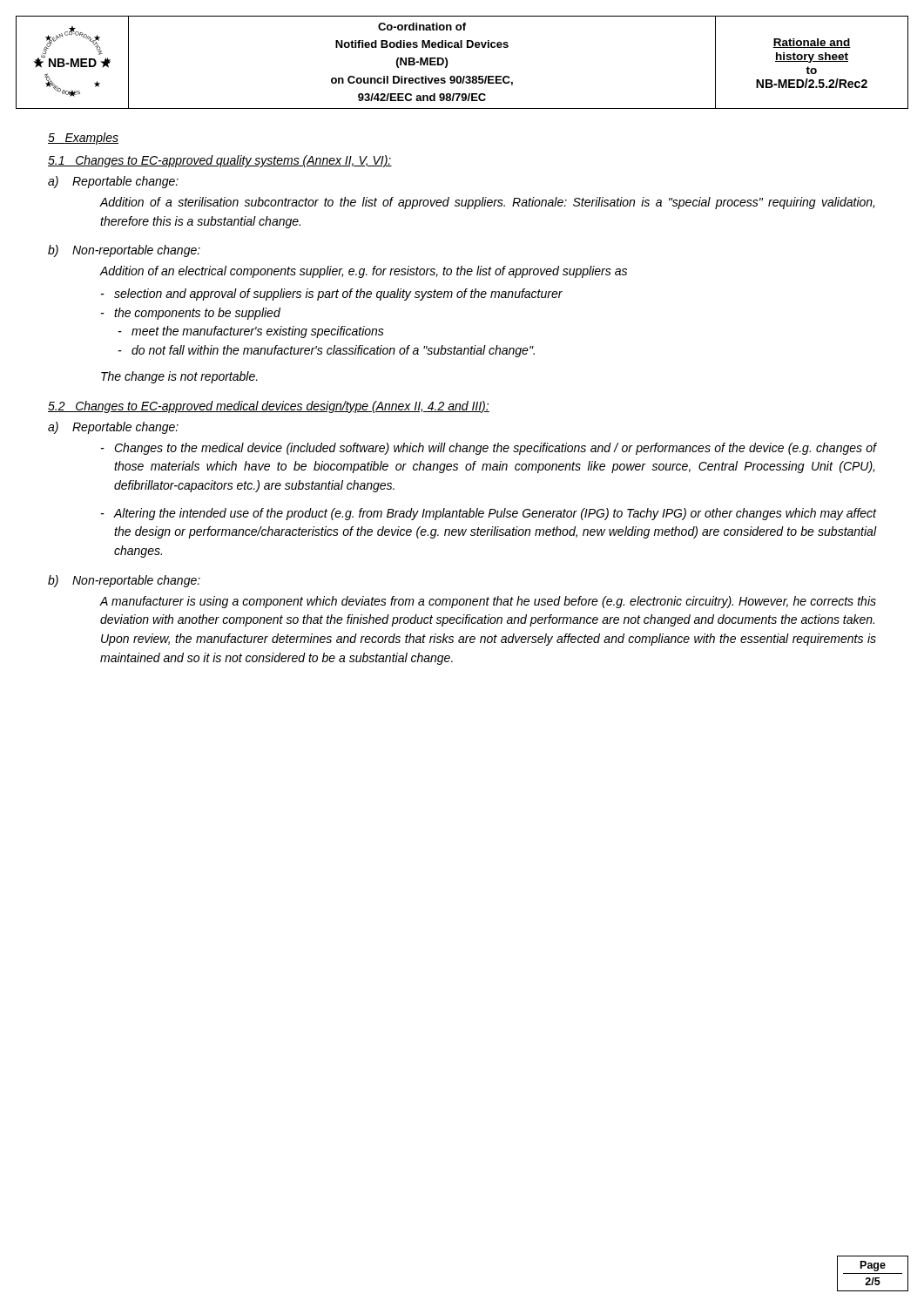Viewport: 924px width, 1307px height.
Task: Navigate to the element starting "Addition of a sterilisation subcontractor"
Action: coord(488,212)
